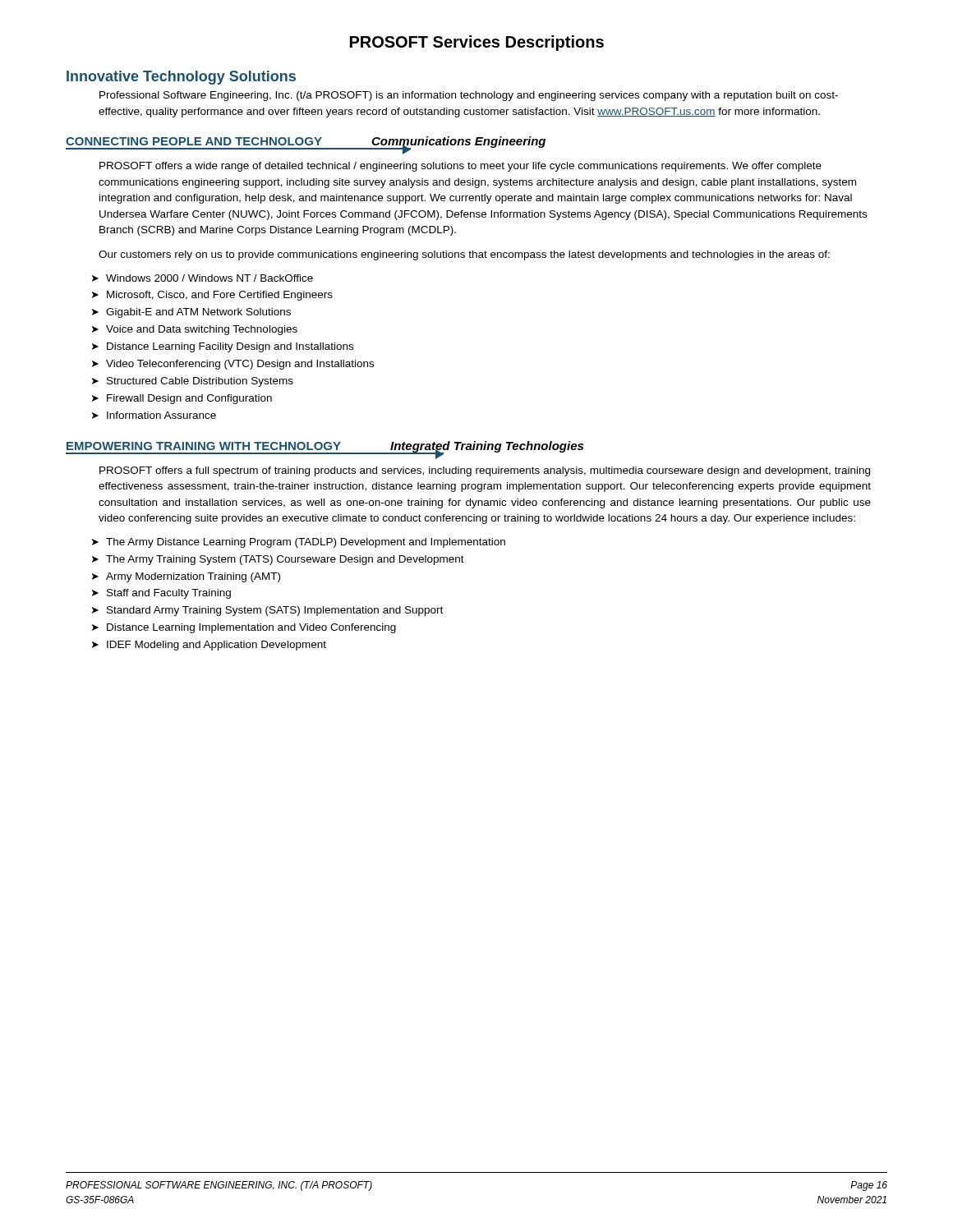Where does it say "➤ Firewall Design and Configuration"?
This screenshot has width=953, height=1232.
[181, 399]
